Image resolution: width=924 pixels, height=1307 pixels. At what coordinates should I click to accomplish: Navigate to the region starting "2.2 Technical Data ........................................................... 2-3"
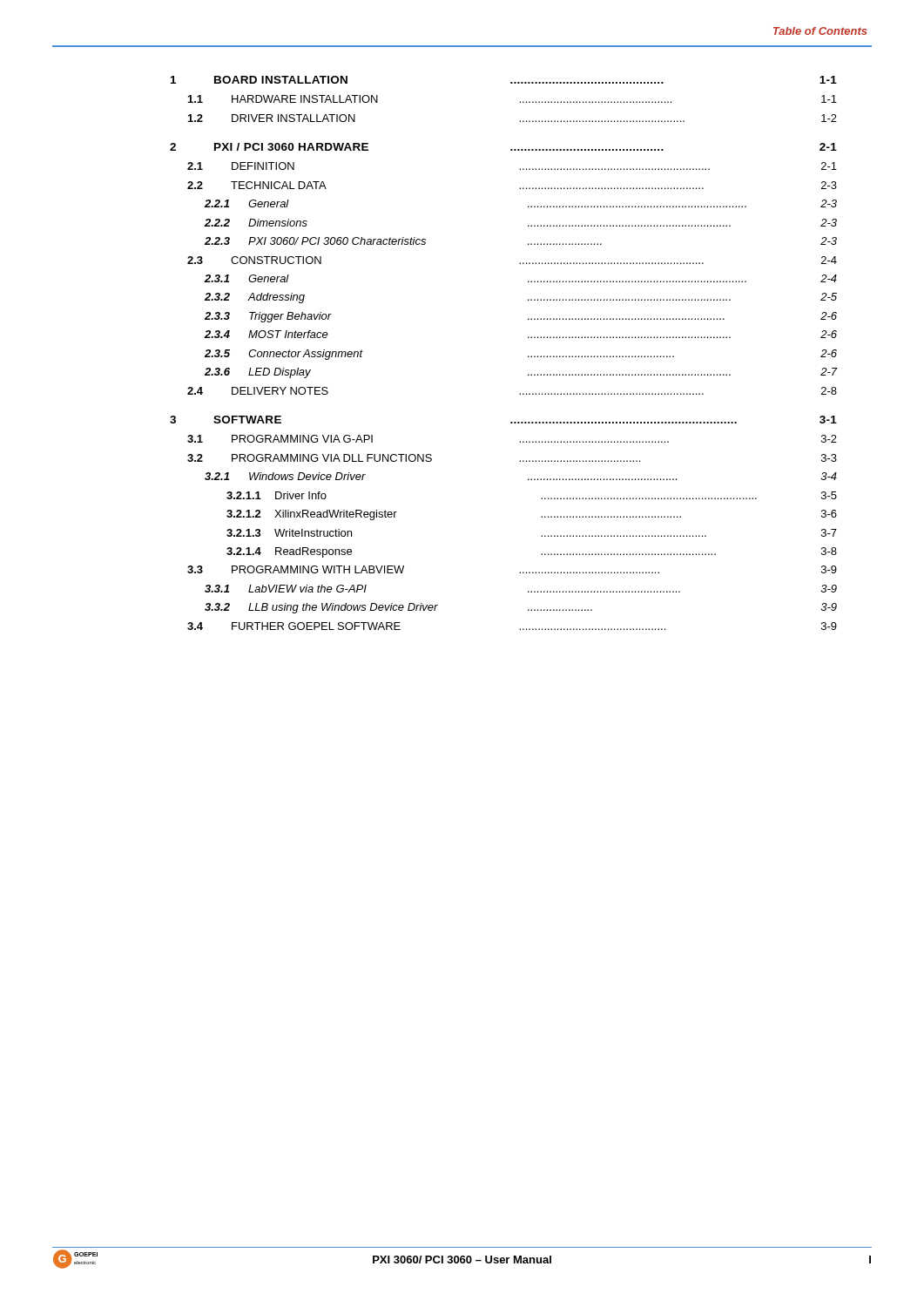[x=512, y=185]
